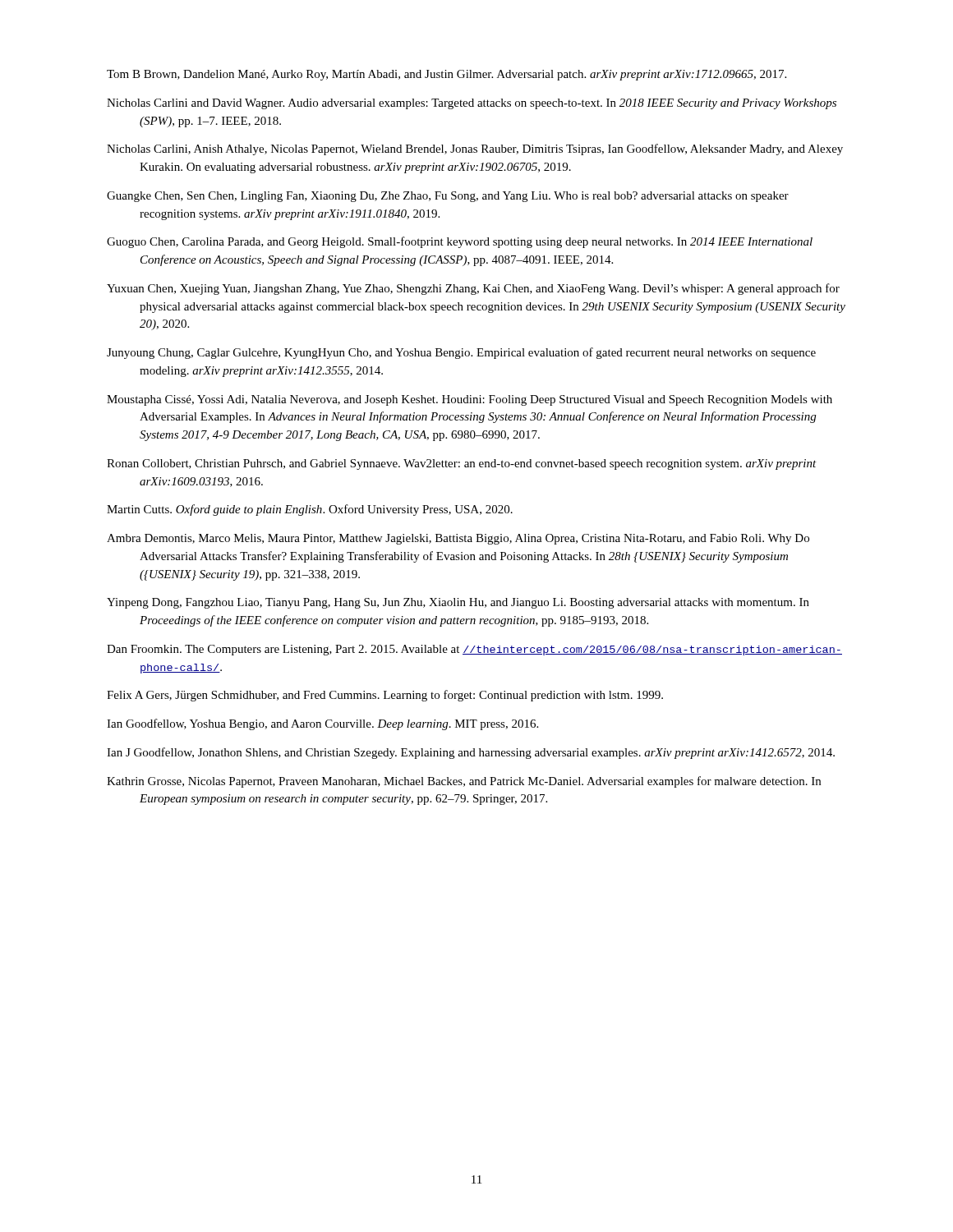Navigate to the element starting "Nicholas Carlini, Anish Athalye, Nicolas Papernot, Wieland"
The height and width of the screenshot is (1232, 953).
coord(475,158)
